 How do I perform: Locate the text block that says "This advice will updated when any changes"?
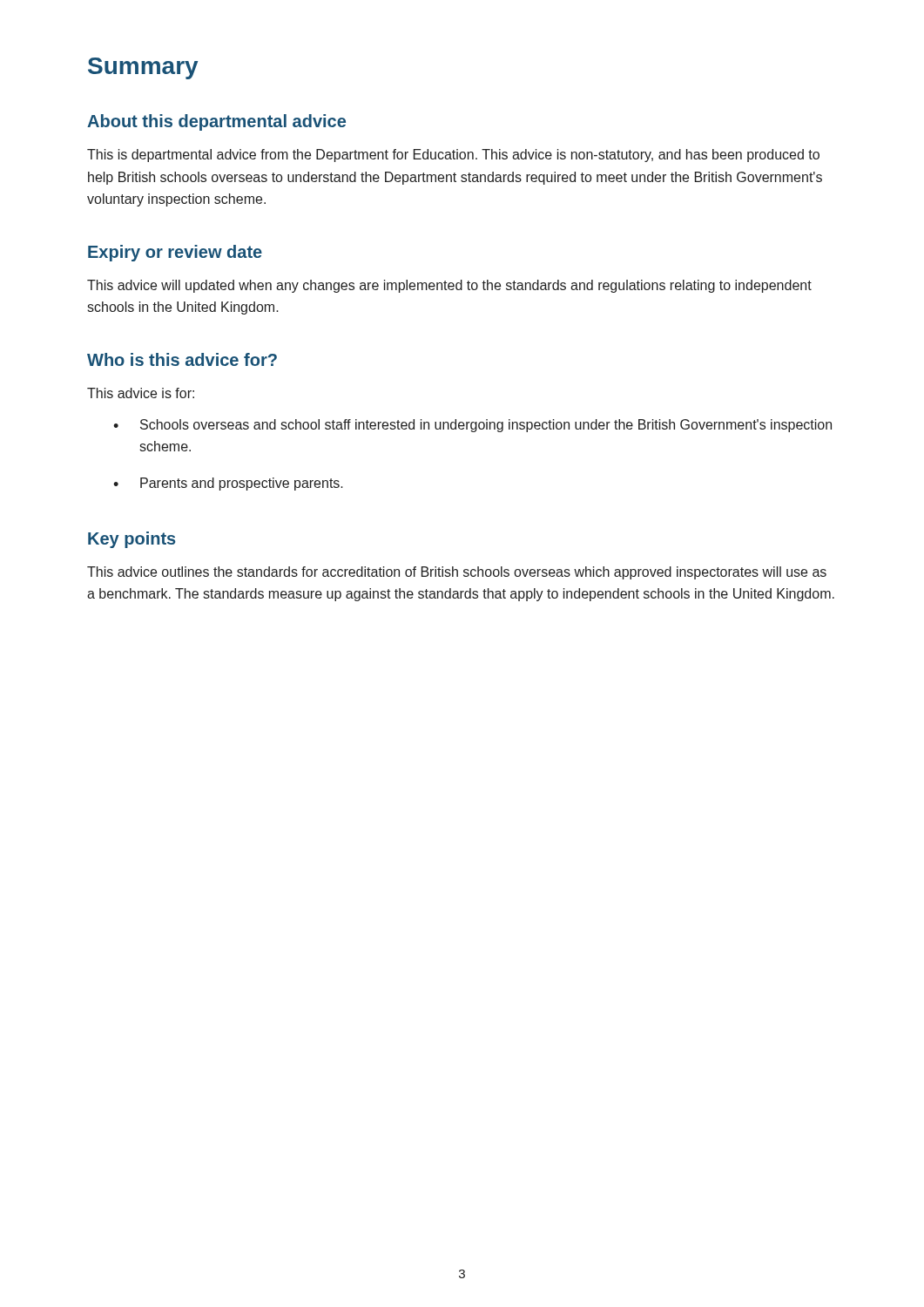[449, 296]
